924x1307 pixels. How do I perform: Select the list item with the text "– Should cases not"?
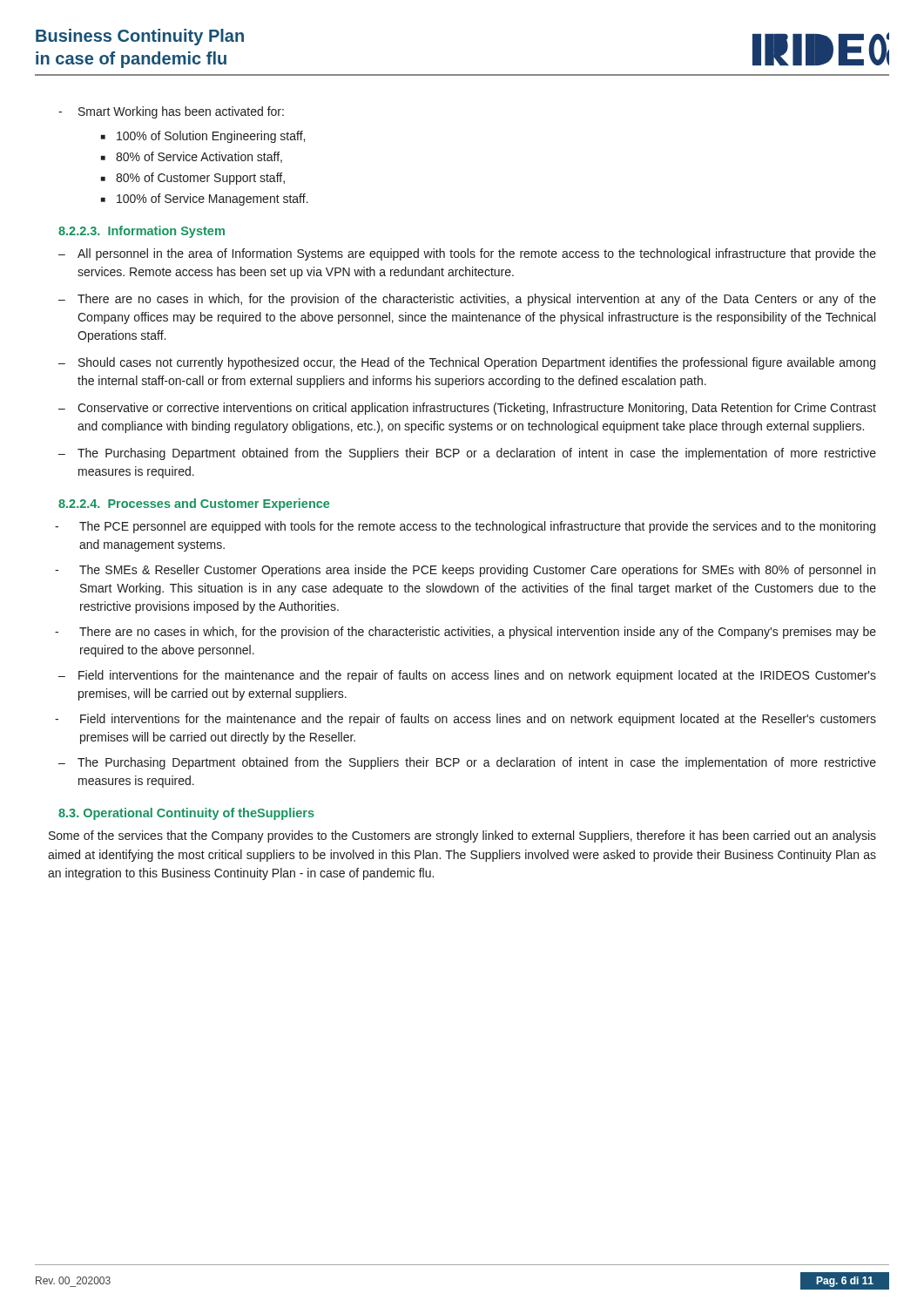(x=467, y=372)
